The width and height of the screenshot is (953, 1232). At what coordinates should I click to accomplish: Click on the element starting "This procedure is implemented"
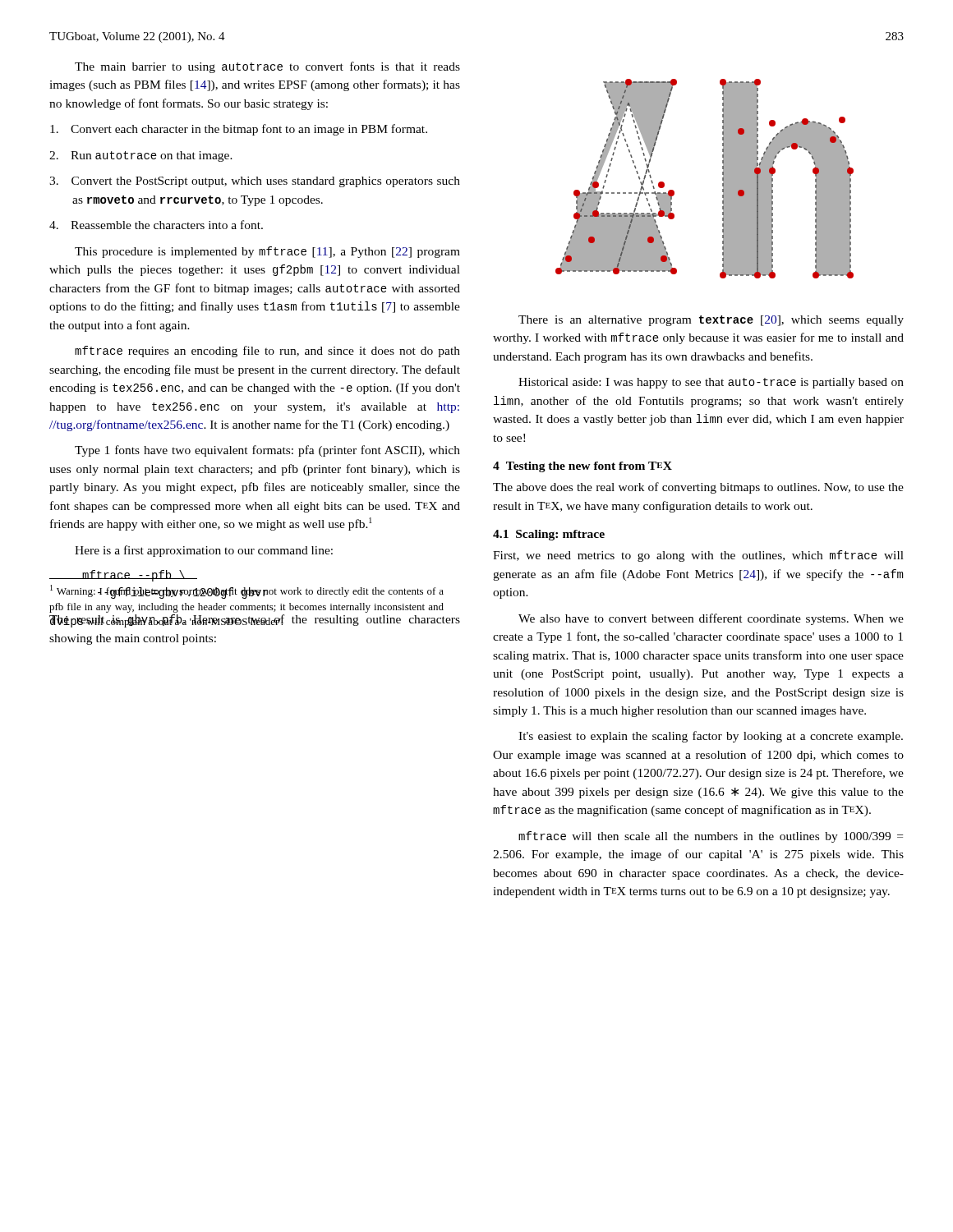click(x=255, y=288)
